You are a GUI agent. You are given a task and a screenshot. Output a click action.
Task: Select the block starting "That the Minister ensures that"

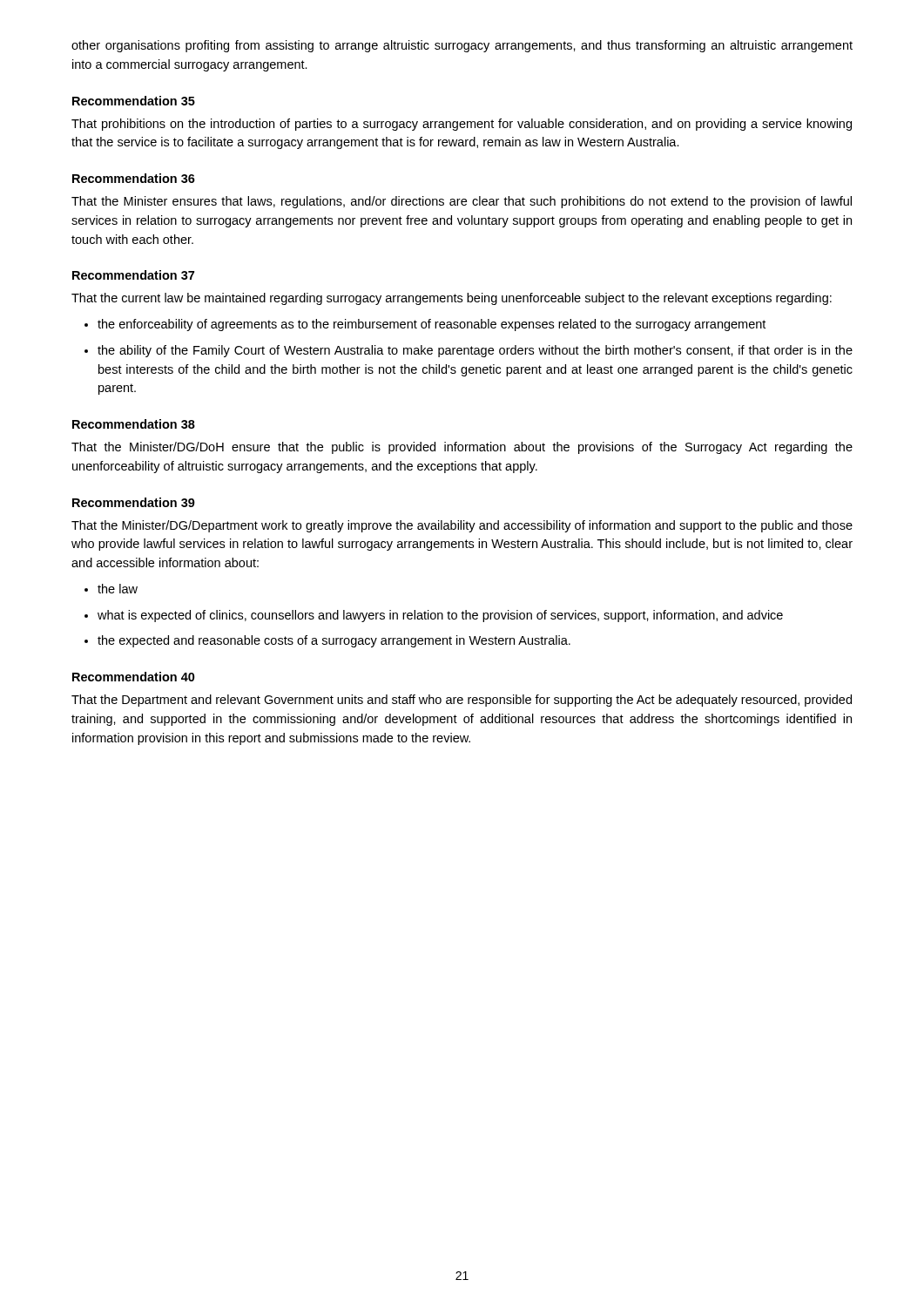click(x=462, y=221)
